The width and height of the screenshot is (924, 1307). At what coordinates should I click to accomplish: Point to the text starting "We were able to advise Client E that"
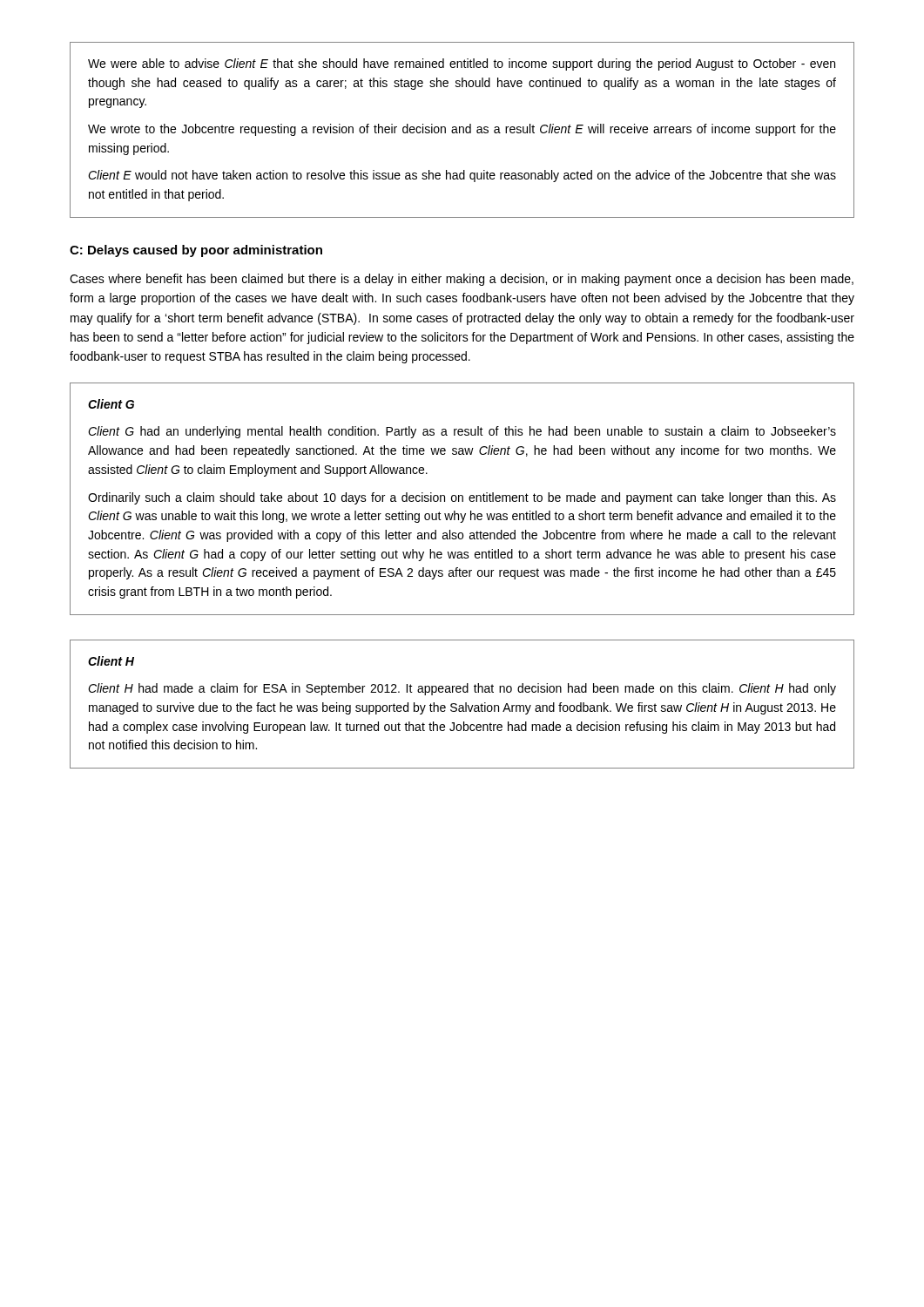462,130
